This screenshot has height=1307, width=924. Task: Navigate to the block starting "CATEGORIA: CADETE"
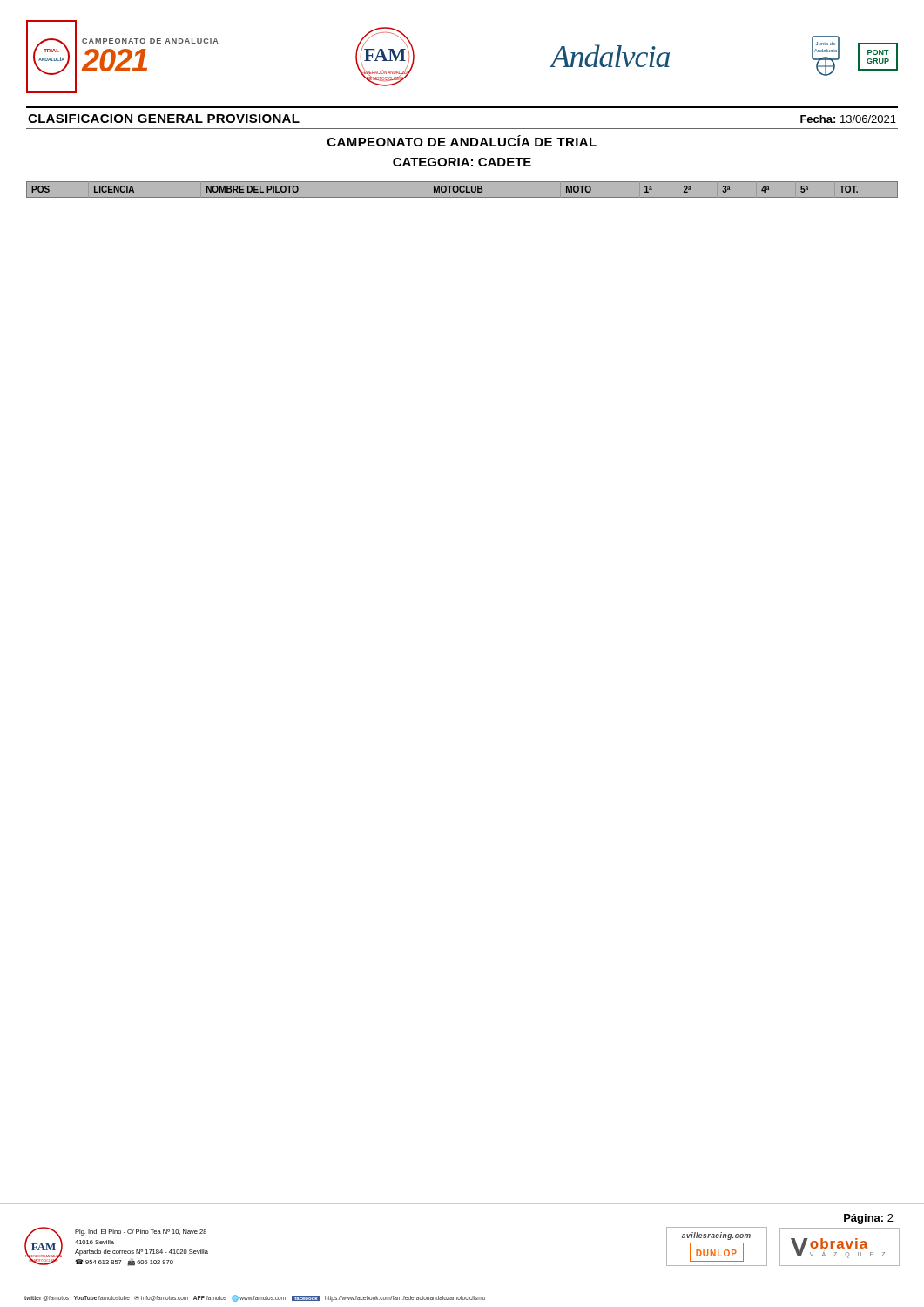(x=462, y=162)
